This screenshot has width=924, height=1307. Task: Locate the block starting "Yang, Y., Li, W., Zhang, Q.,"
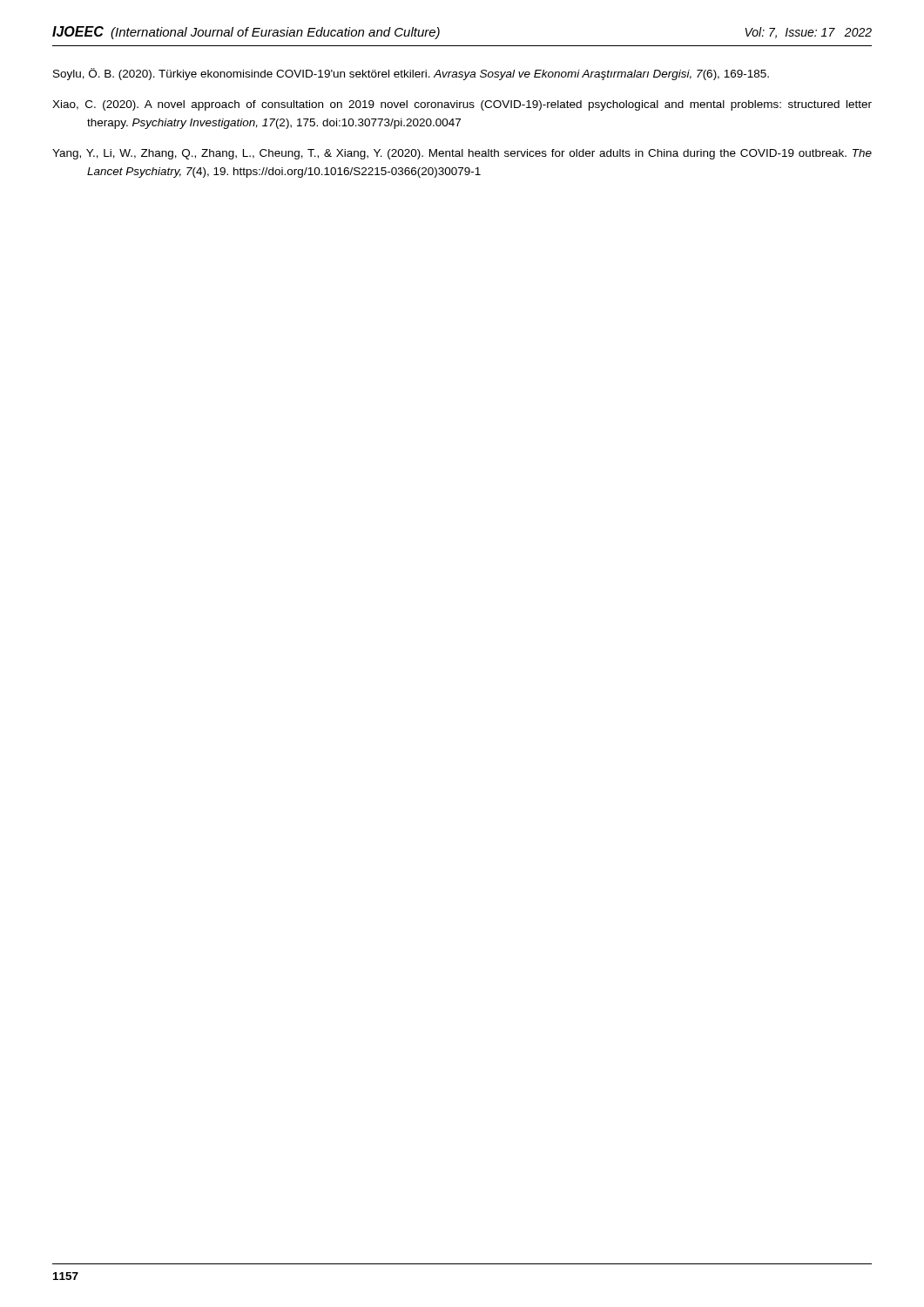pyautogui.click(x=462, y=163)
